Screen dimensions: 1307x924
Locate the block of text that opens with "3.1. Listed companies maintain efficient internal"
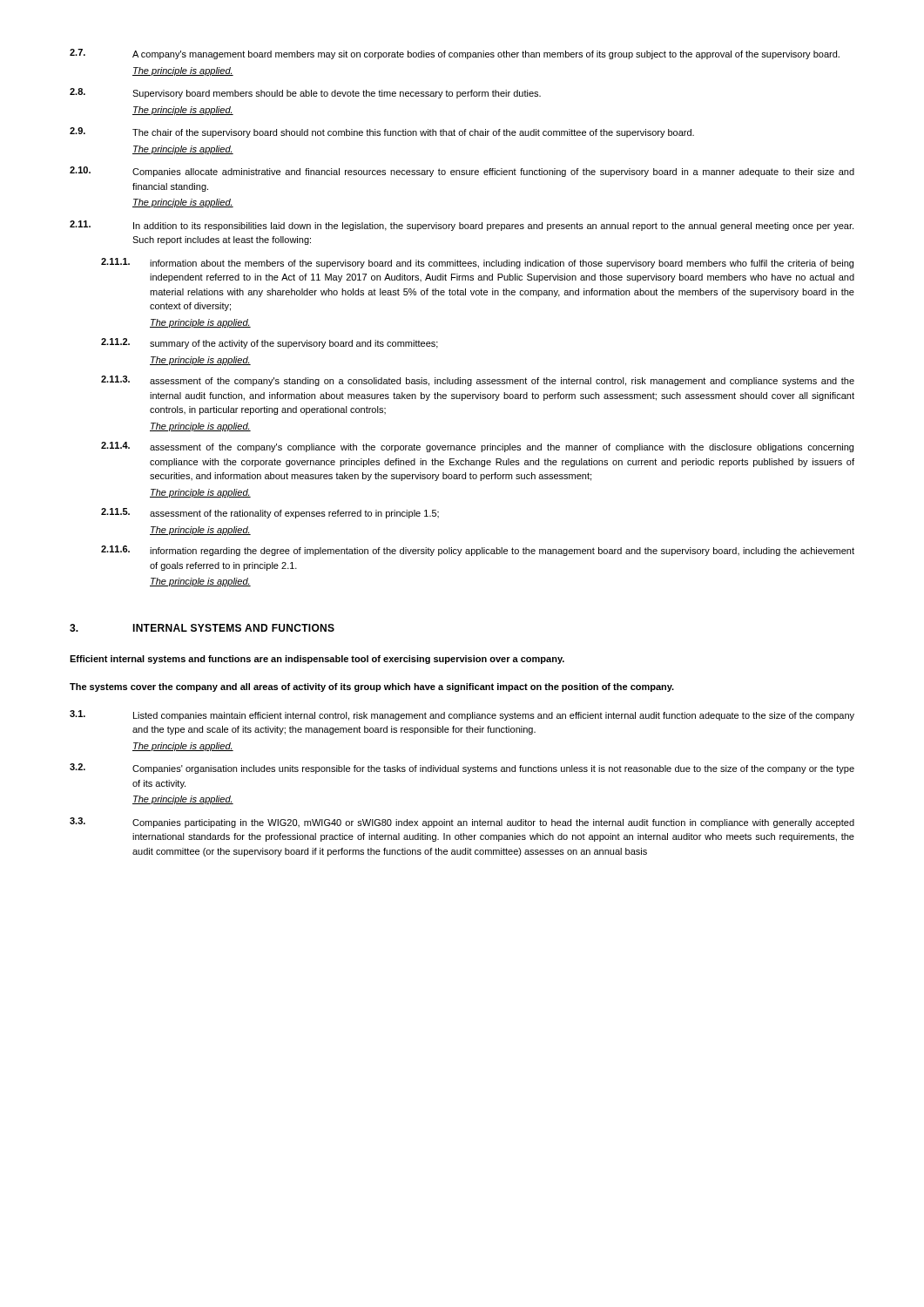pos(462,730)
